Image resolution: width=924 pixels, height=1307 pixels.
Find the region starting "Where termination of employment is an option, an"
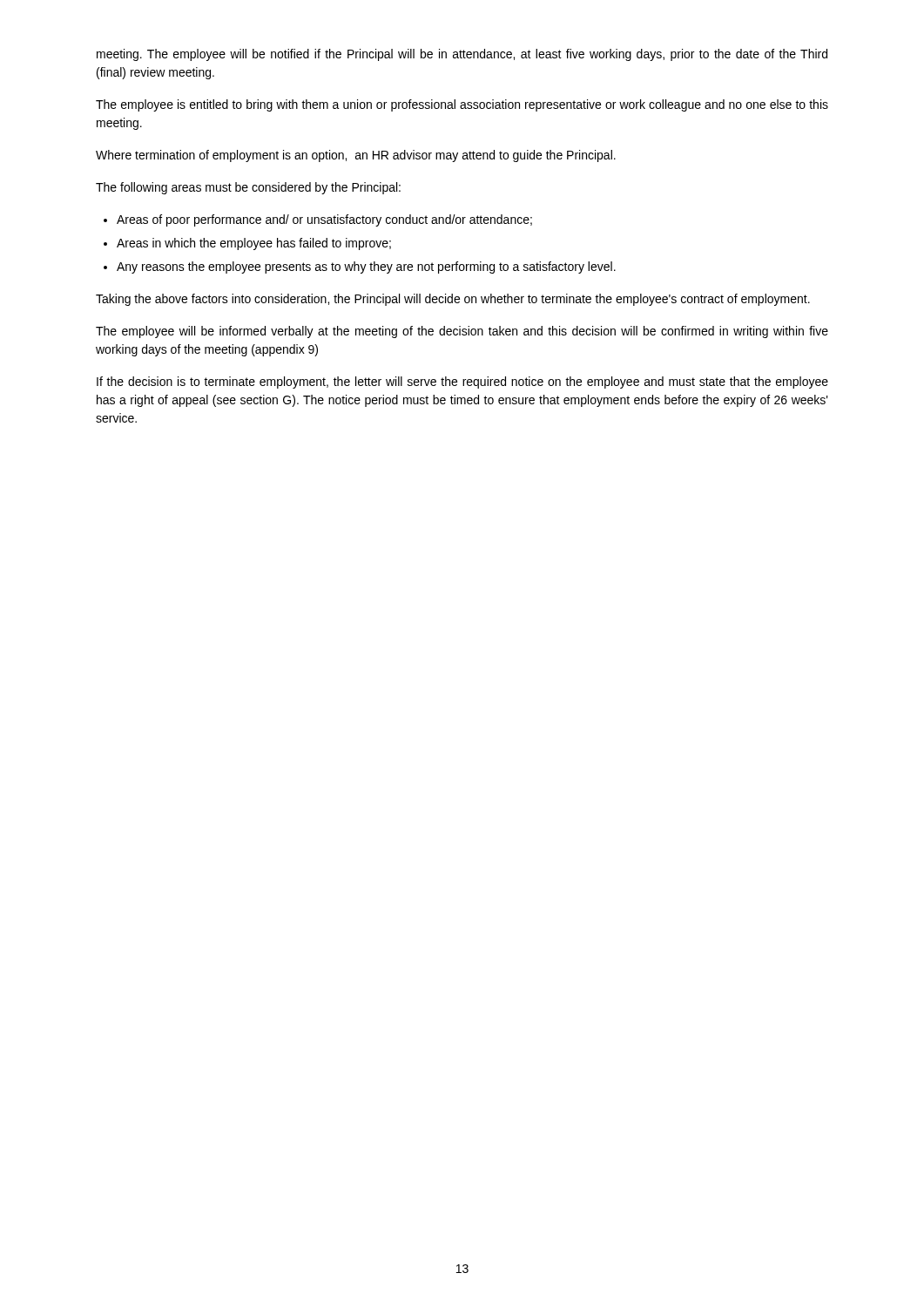[356, 155]
